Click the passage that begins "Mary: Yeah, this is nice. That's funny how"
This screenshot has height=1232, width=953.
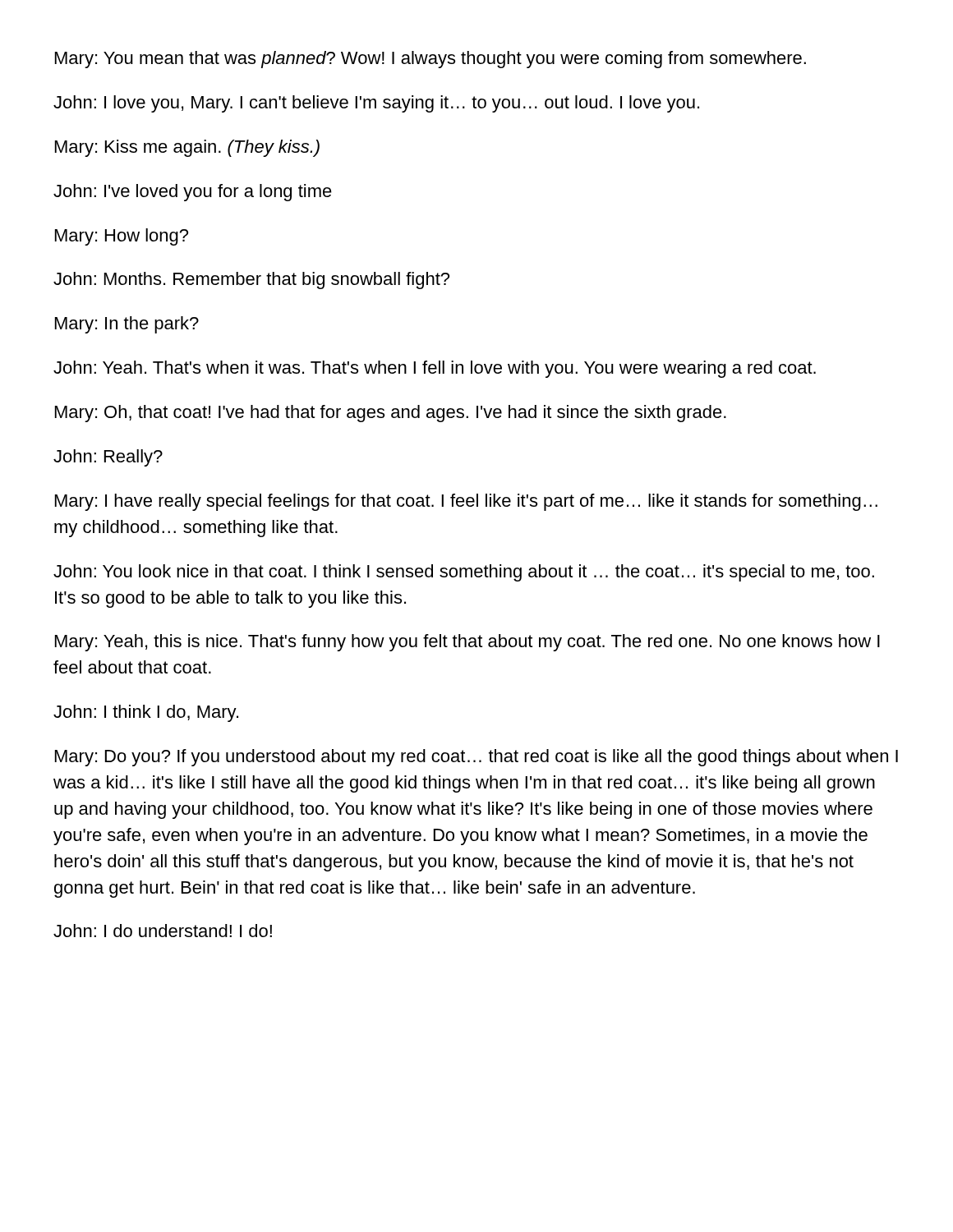(467, 654)
